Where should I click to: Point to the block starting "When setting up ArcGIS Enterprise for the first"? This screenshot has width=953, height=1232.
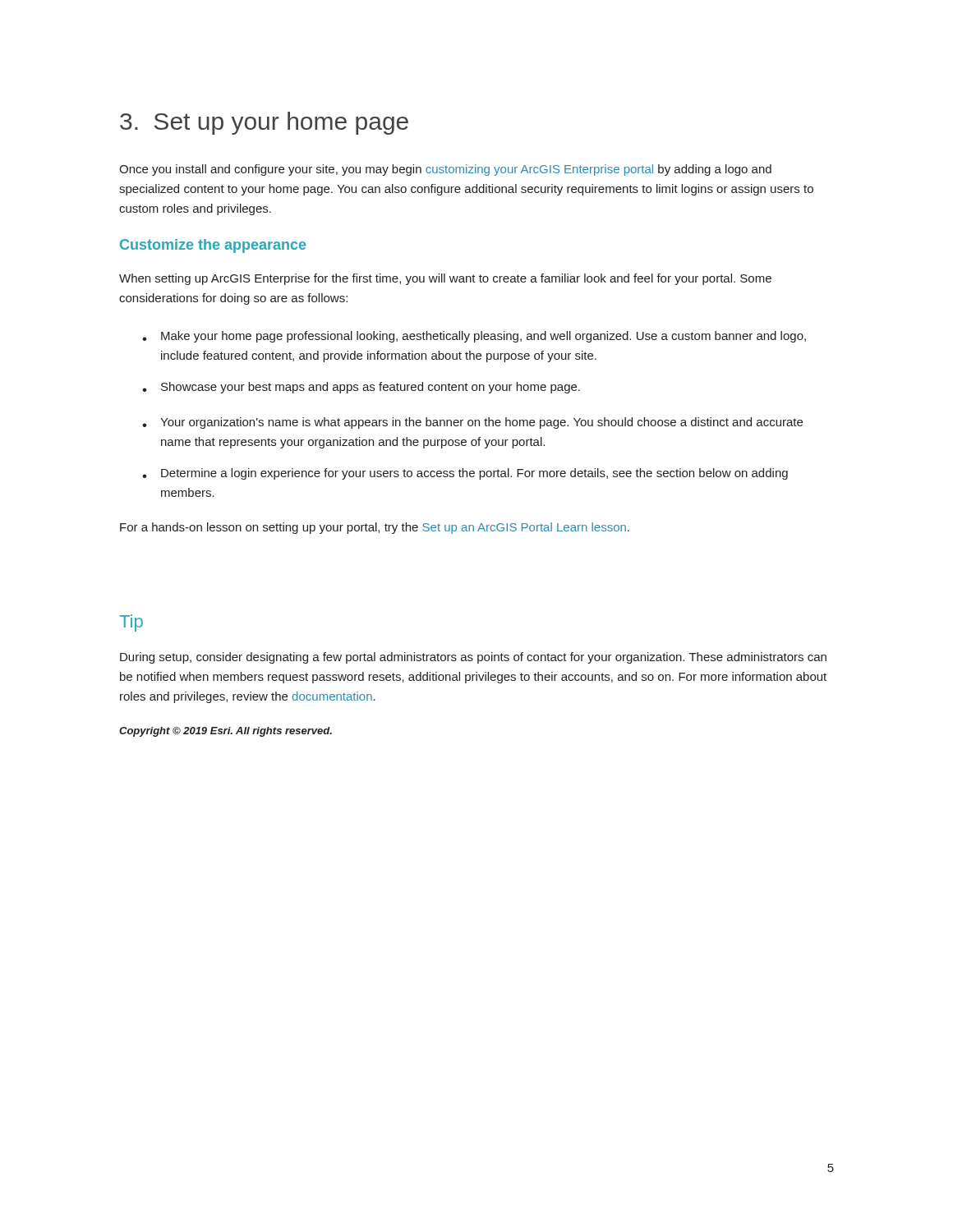click(x=445, y=288)
